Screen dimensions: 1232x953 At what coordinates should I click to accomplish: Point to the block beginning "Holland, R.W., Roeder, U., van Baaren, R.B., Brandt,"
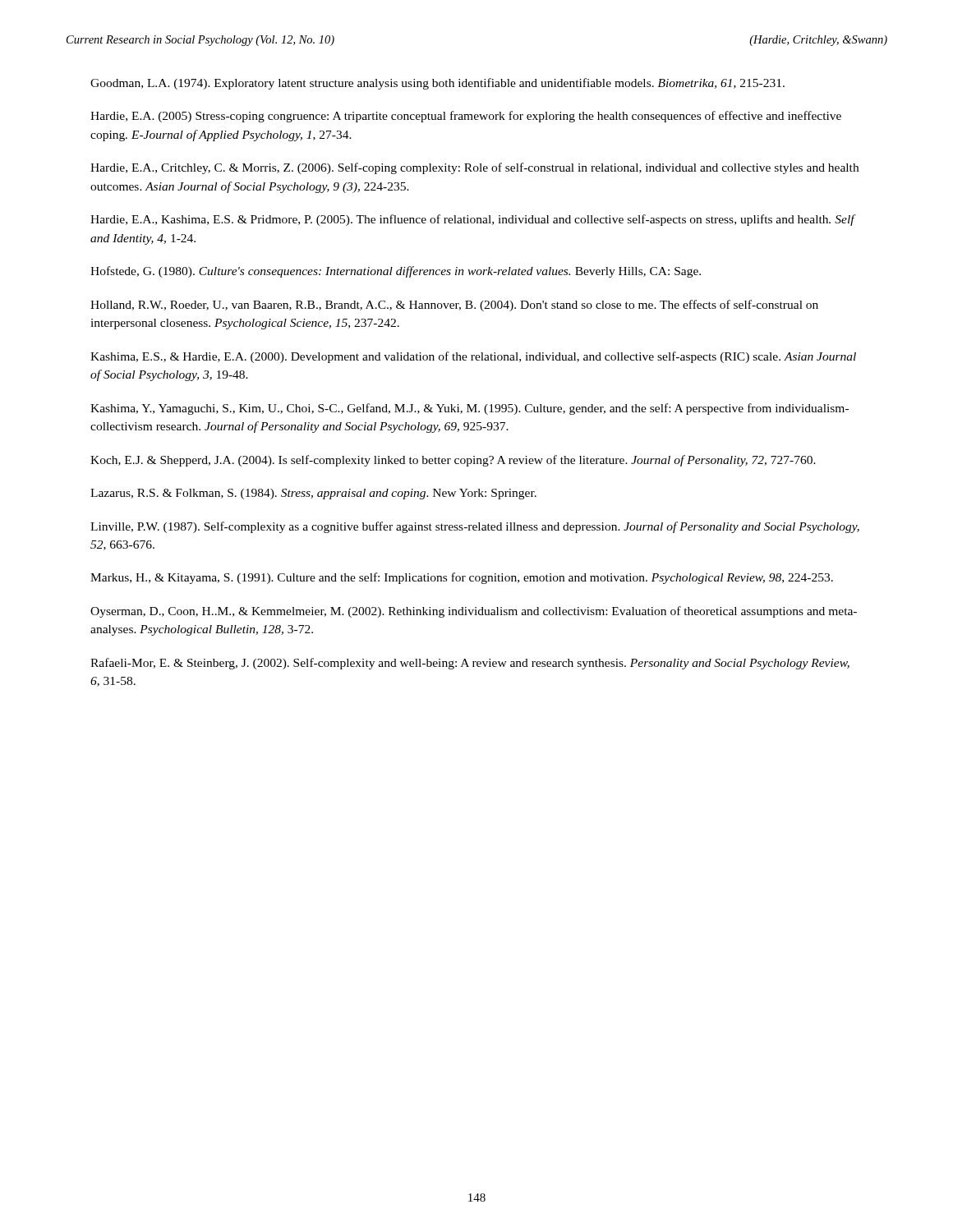[454, 313]
